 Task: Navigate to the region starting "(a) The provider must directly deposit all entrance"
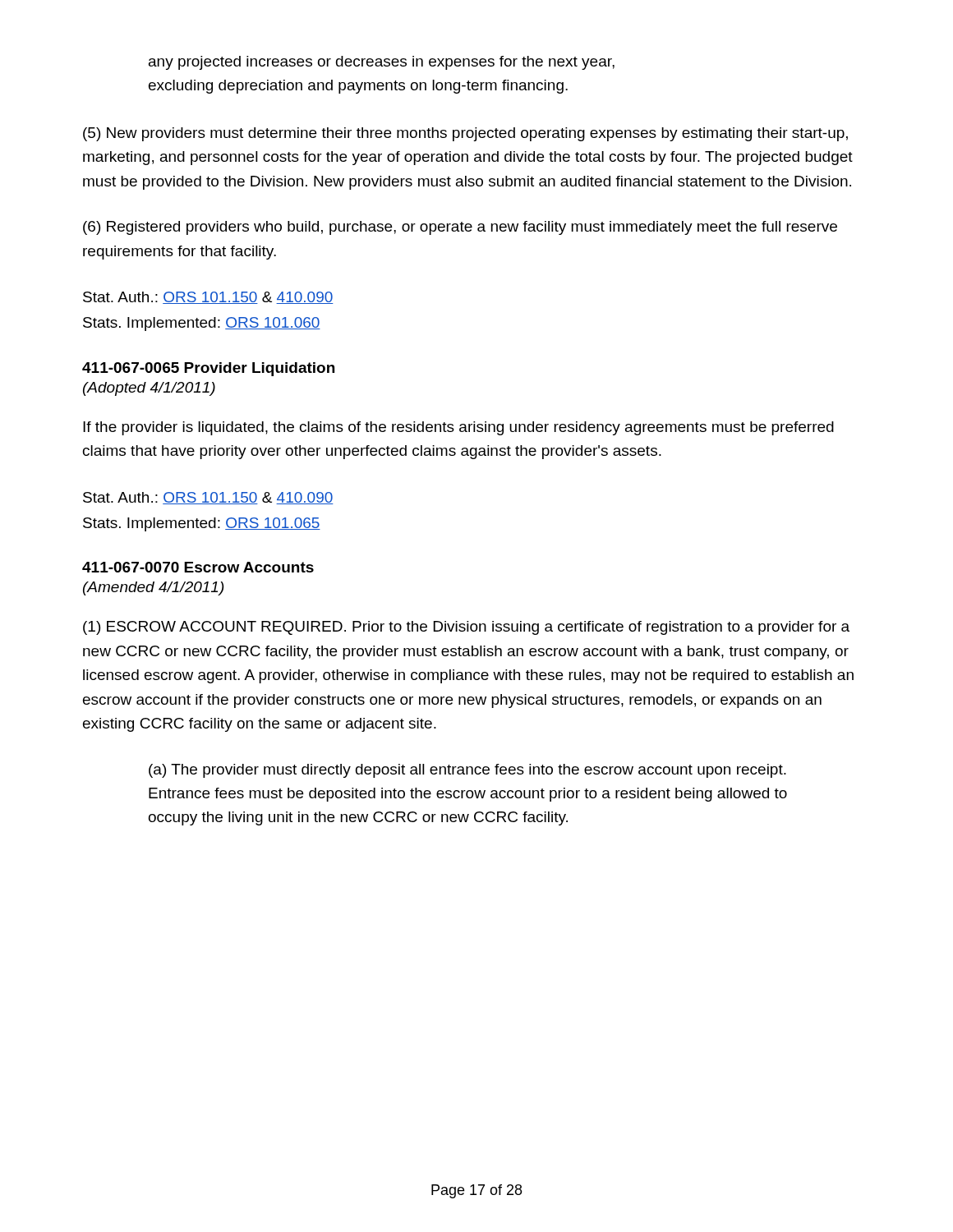click(468, 793)
